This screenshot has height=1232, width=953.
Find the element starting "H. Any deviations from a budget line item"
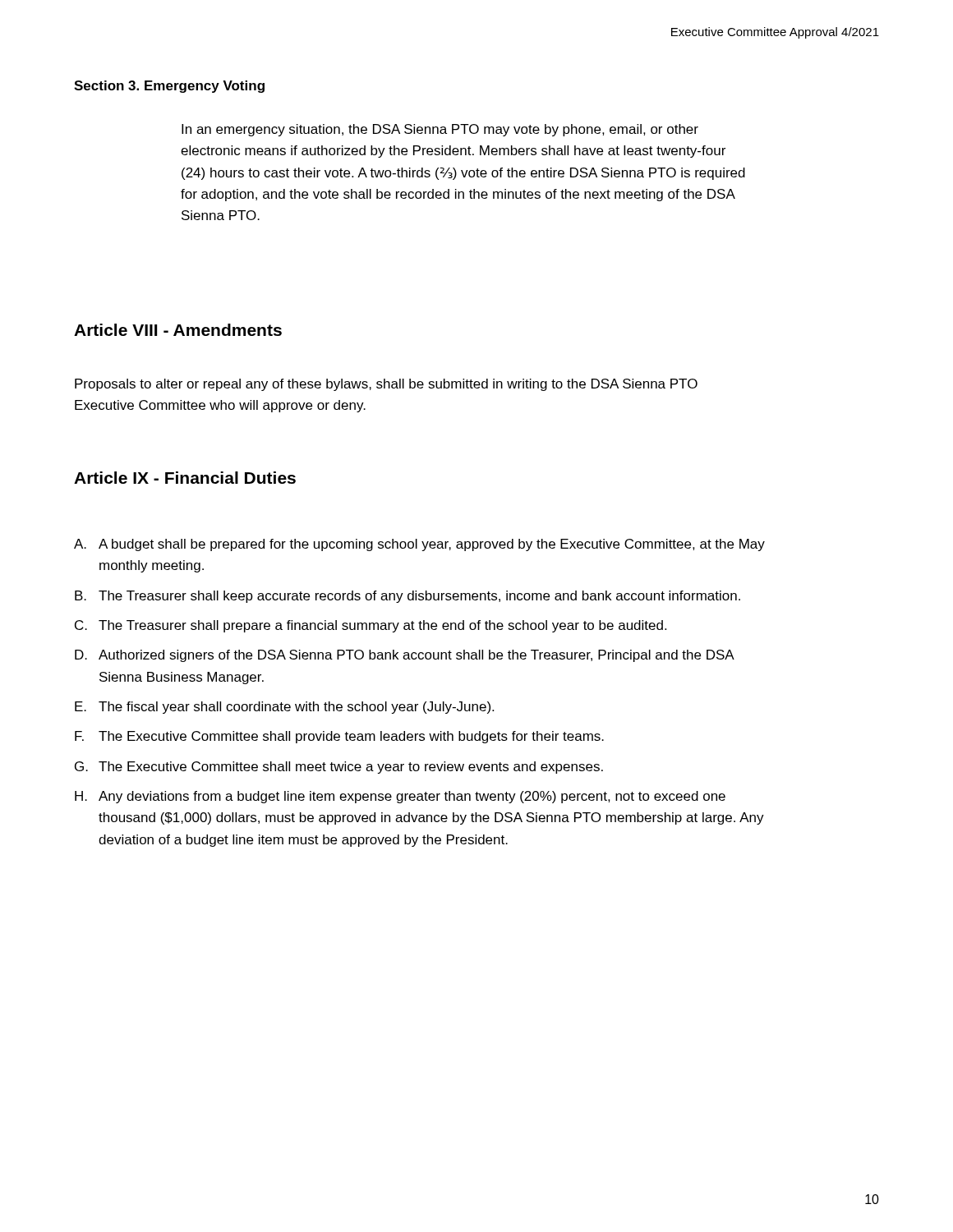(427, 819)
